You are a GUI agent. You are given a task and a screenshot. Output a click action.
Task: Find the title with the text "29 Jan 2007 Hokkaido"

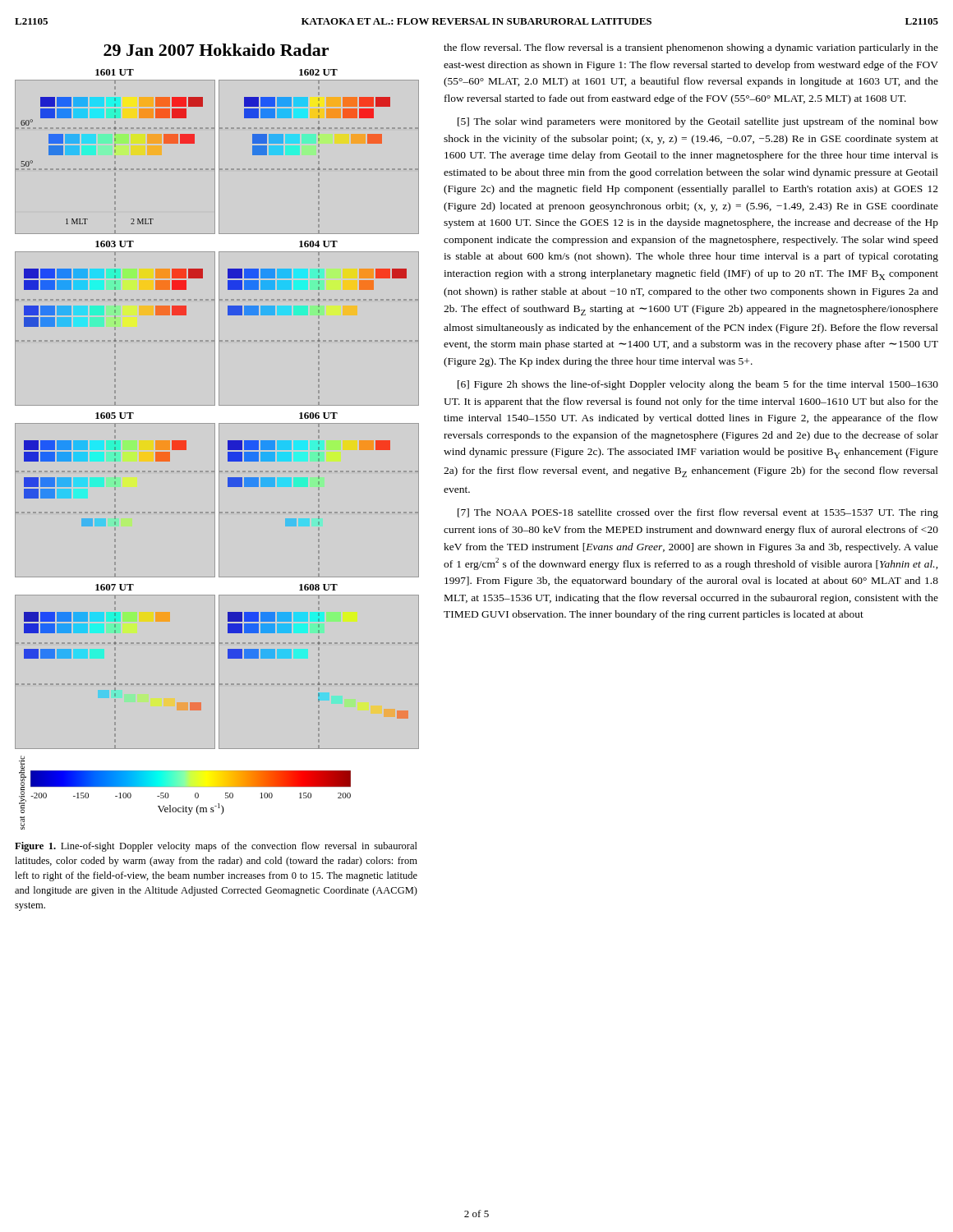click(x=216, y=50)
